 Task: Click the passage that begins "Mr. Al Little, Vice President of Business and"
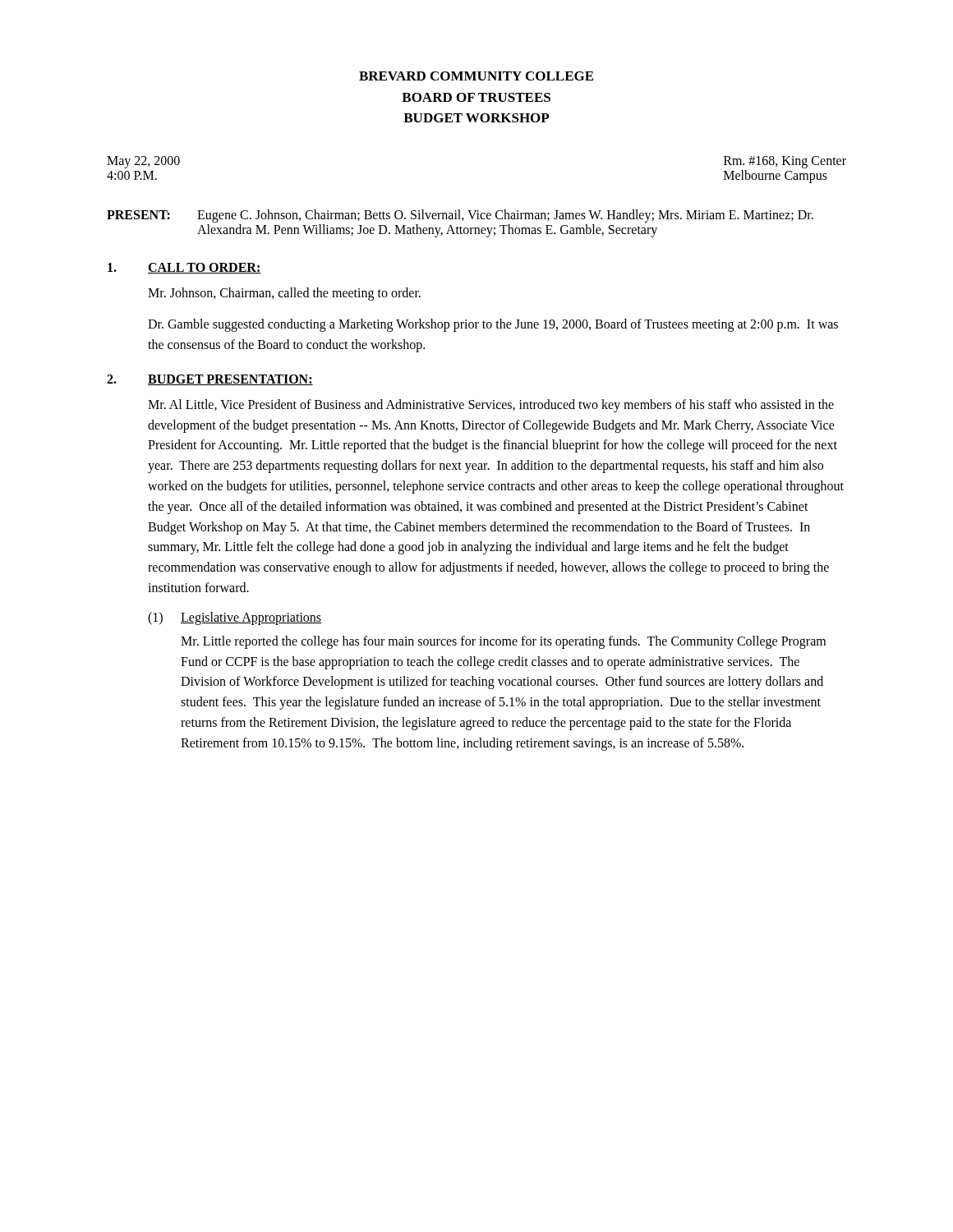click(496, 496)
